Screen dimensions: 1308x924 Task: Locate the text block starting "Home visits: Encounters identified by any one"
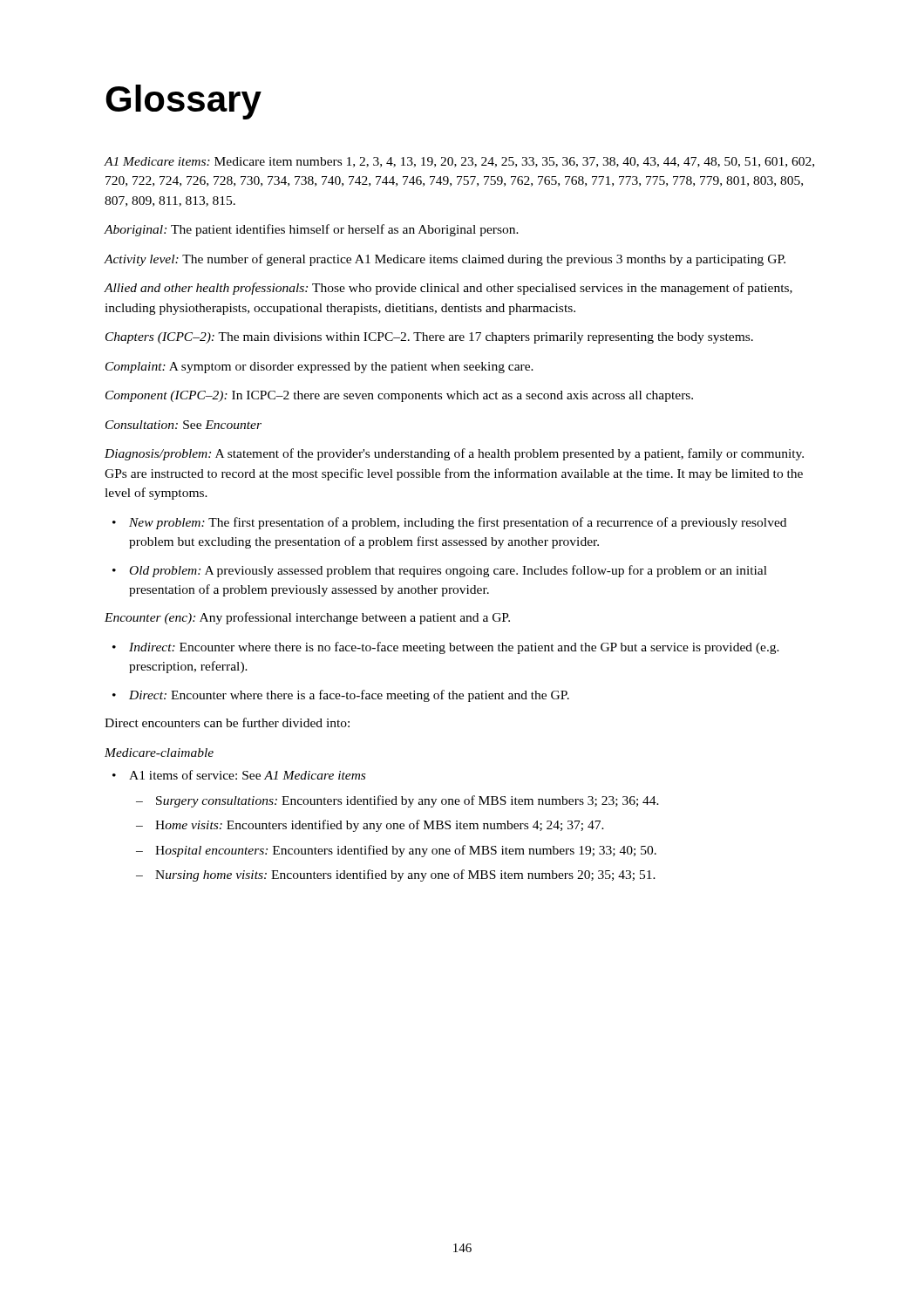point(380,825)
